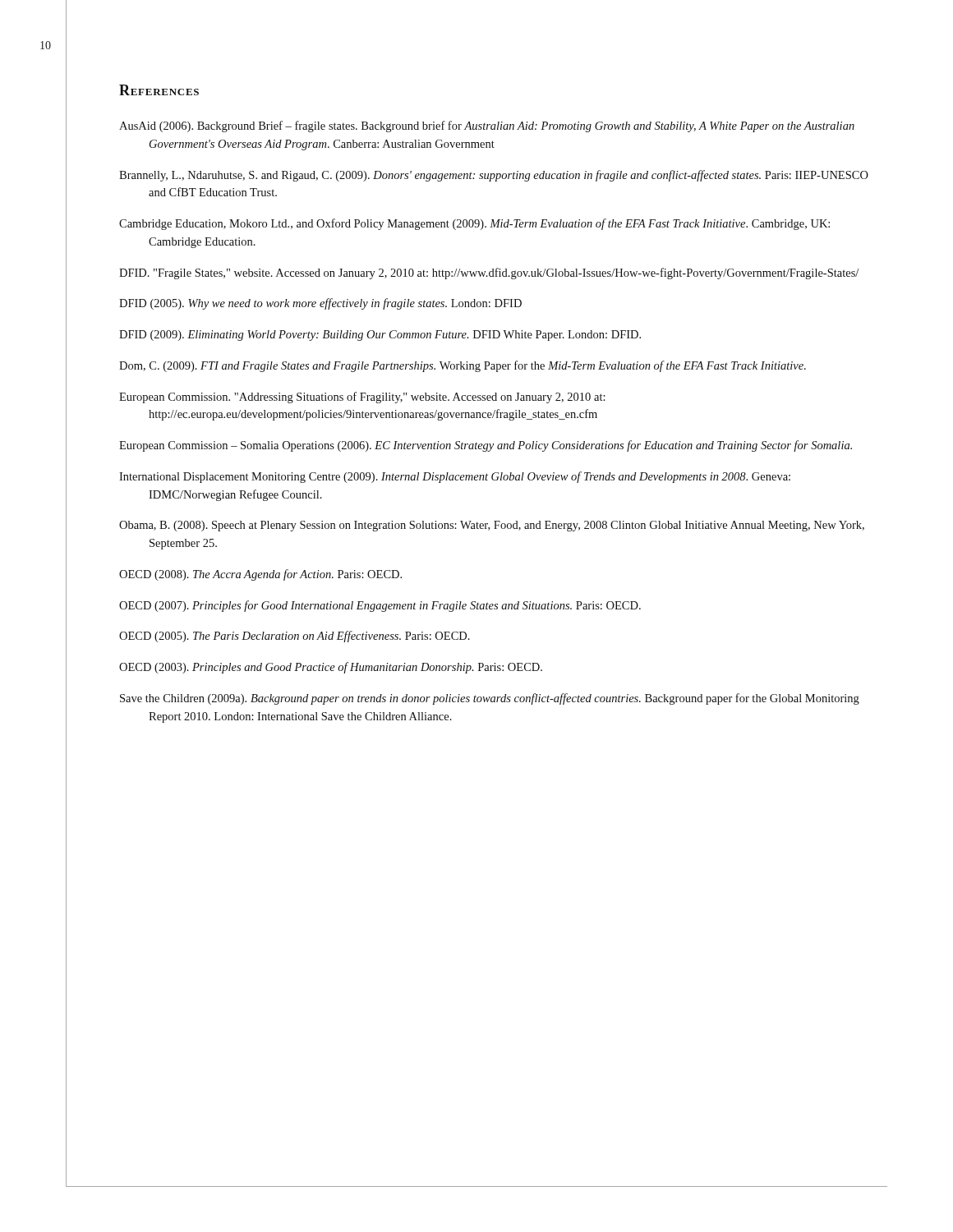Point to the block starting "OECD (2008). The"

[261, 574]
